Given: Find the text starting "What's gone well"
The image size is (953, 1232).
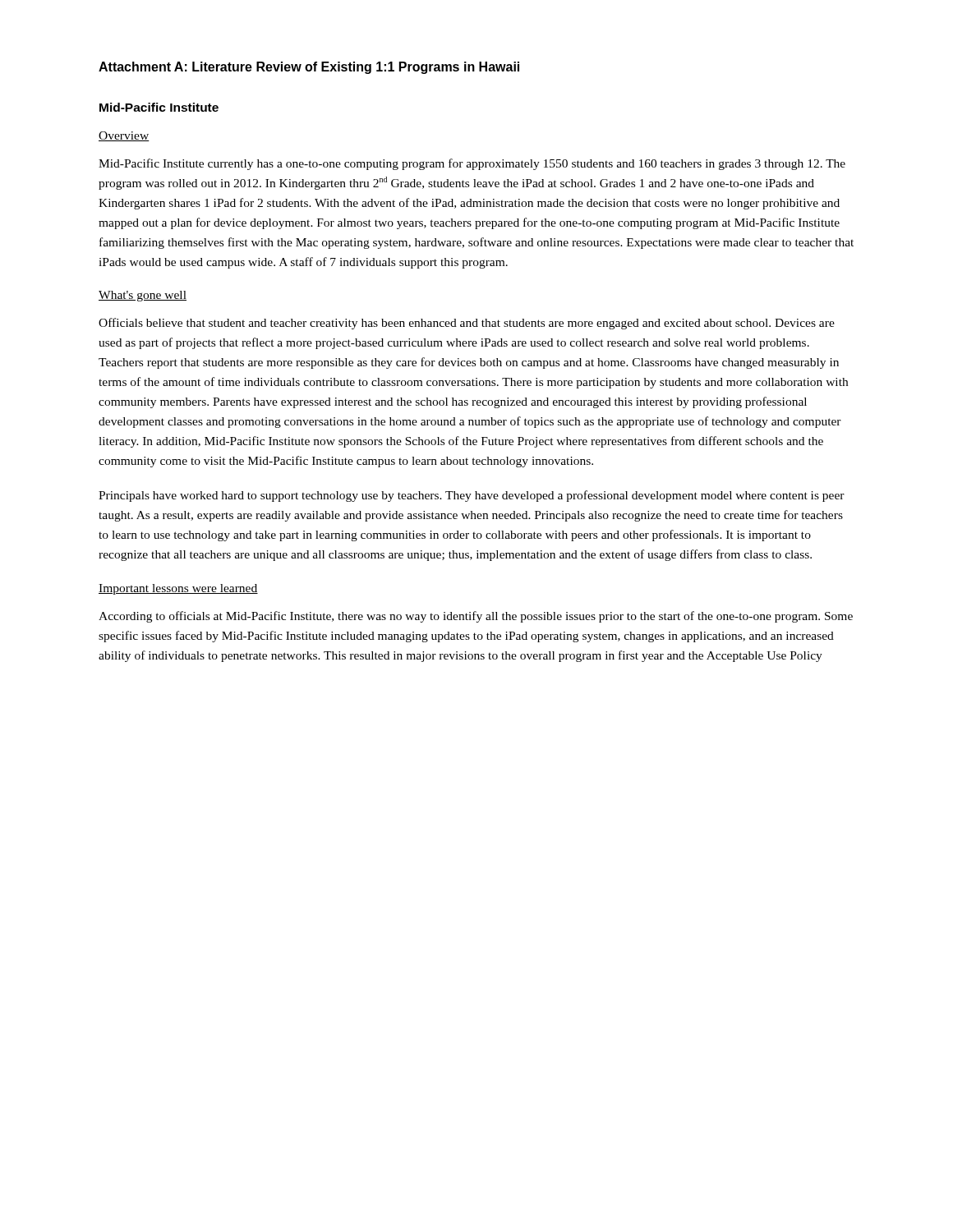Looking at the screenshot, I should [x=143, y=295].
